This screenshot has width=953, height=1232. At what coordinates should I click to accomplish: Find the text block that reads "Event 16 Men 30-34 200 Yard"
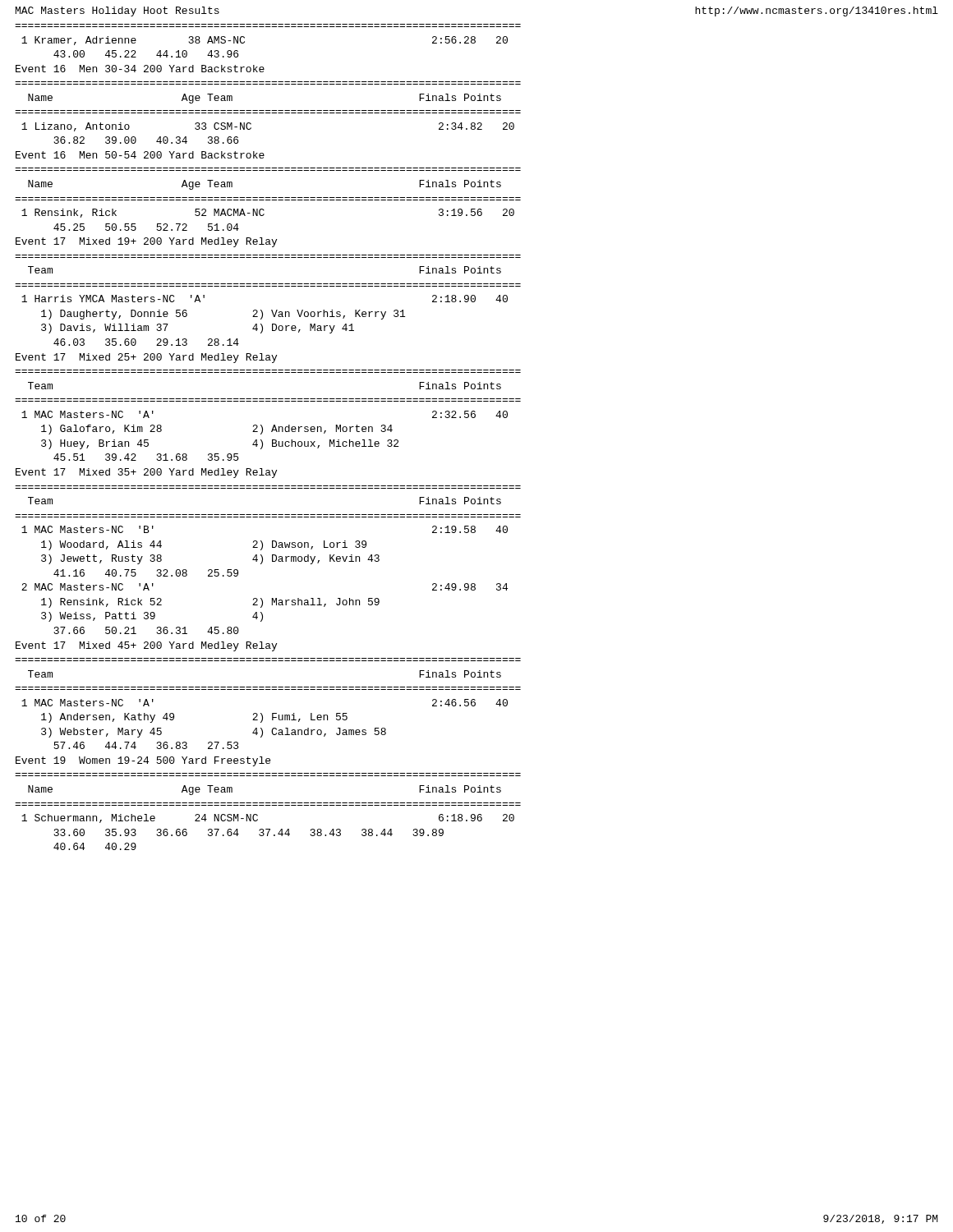click(x=43, y=69)
